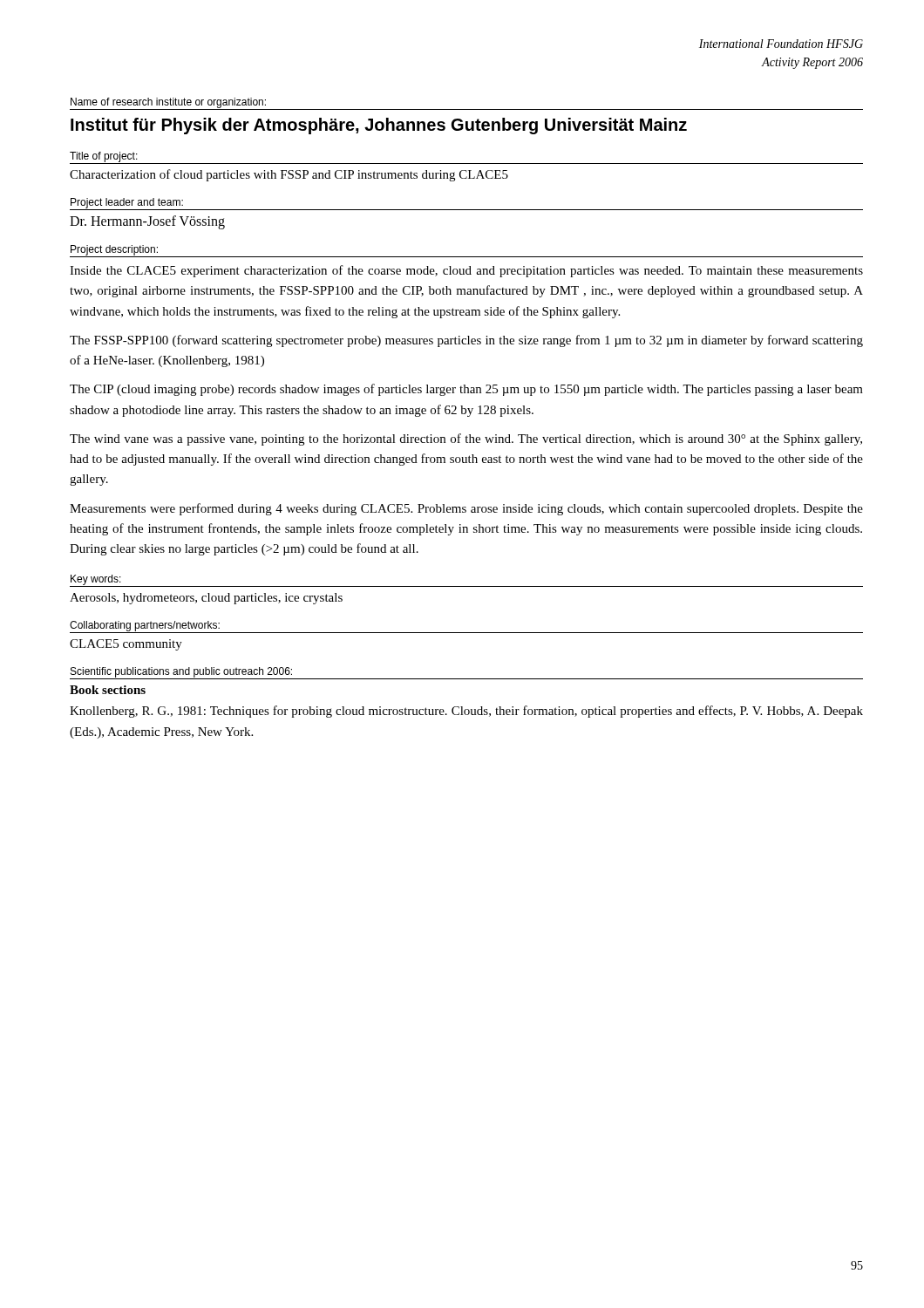Navigate to the passage starting "CLACE5 community"

click(x=126, y=644)
